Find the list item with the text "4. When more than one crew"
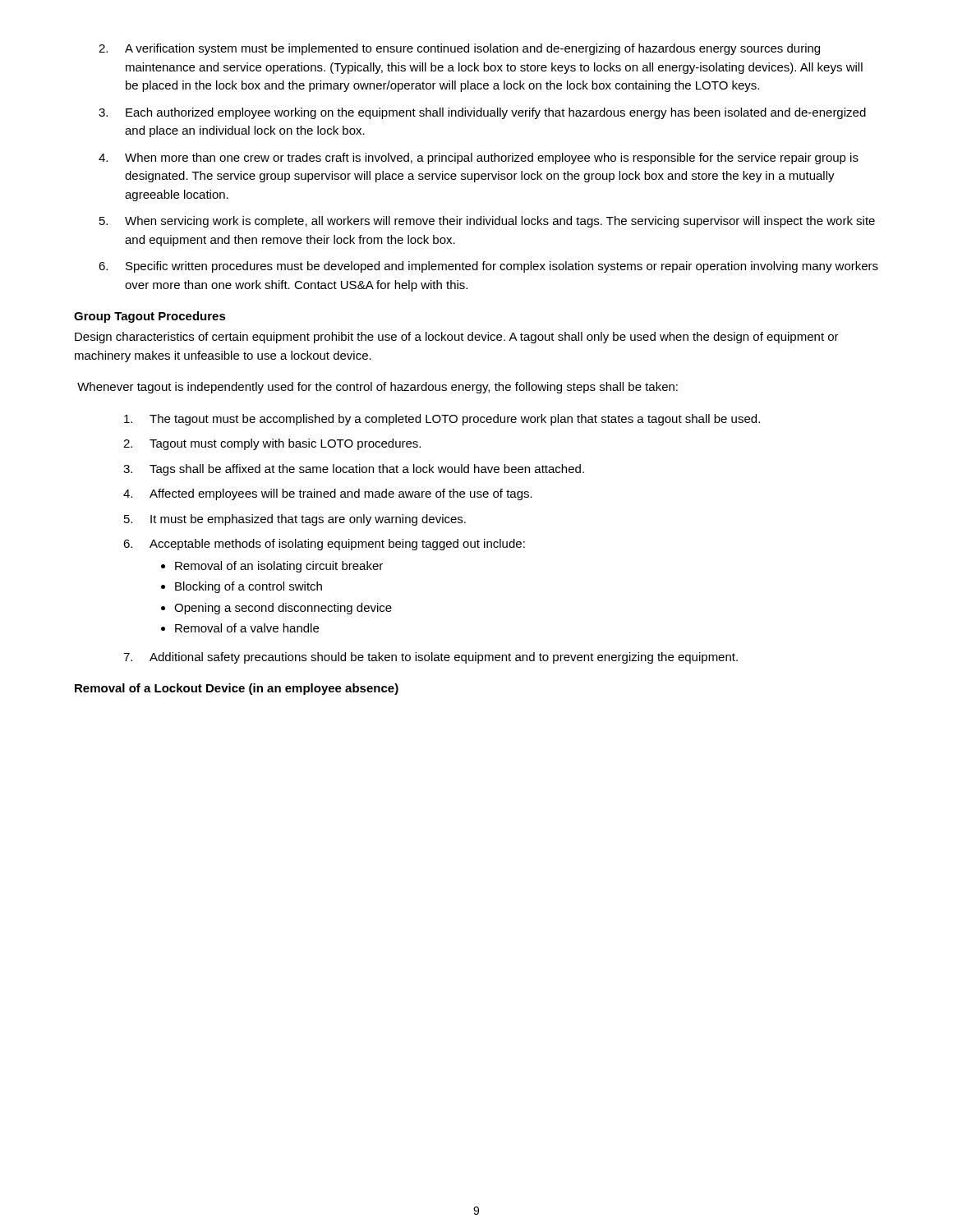This screenshot has height=1232, width=953. click(489, 176)
